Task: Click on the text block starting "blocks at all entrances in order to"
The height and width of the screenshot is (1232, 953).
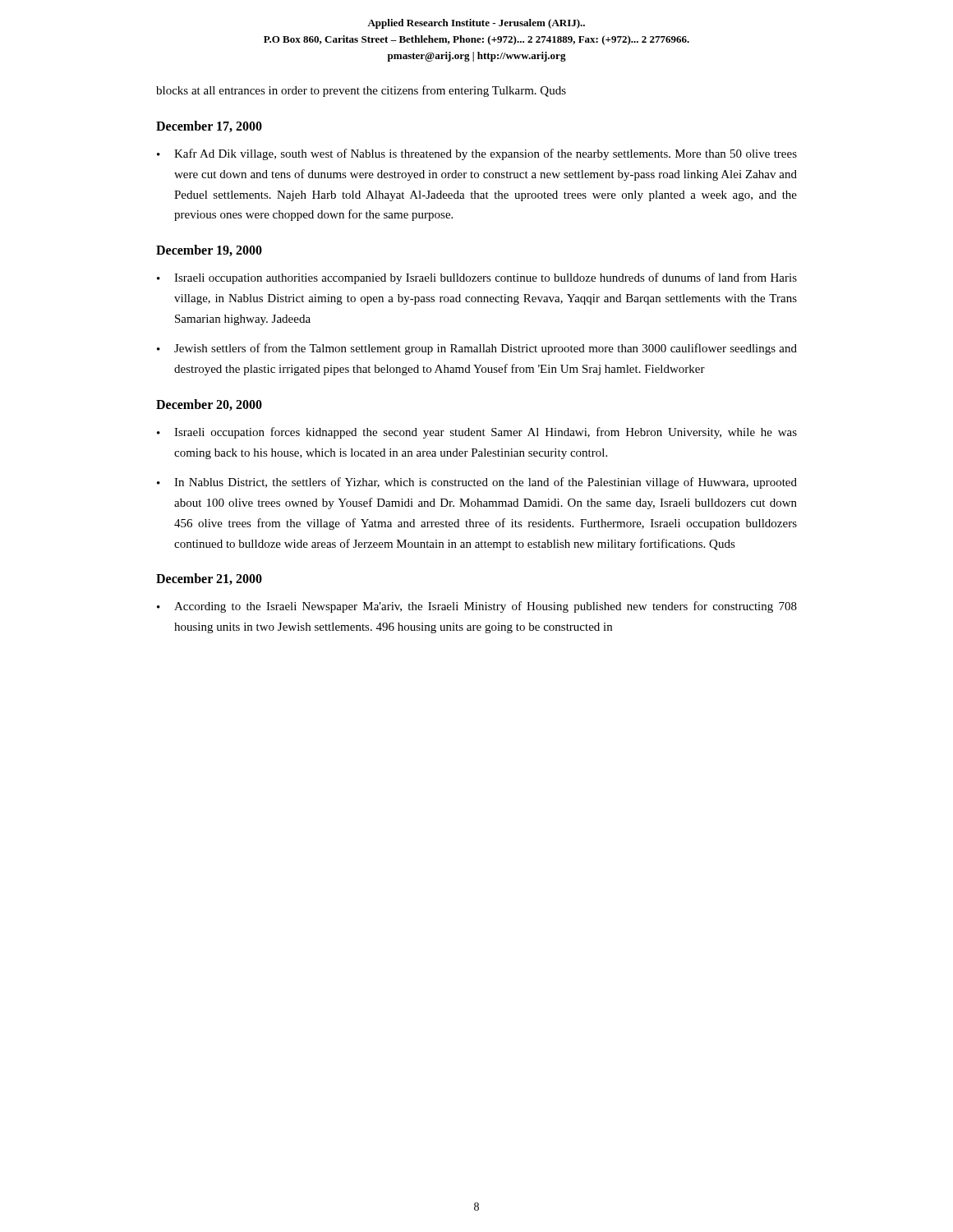Action: pyautogui.click(x=361, y=91)
